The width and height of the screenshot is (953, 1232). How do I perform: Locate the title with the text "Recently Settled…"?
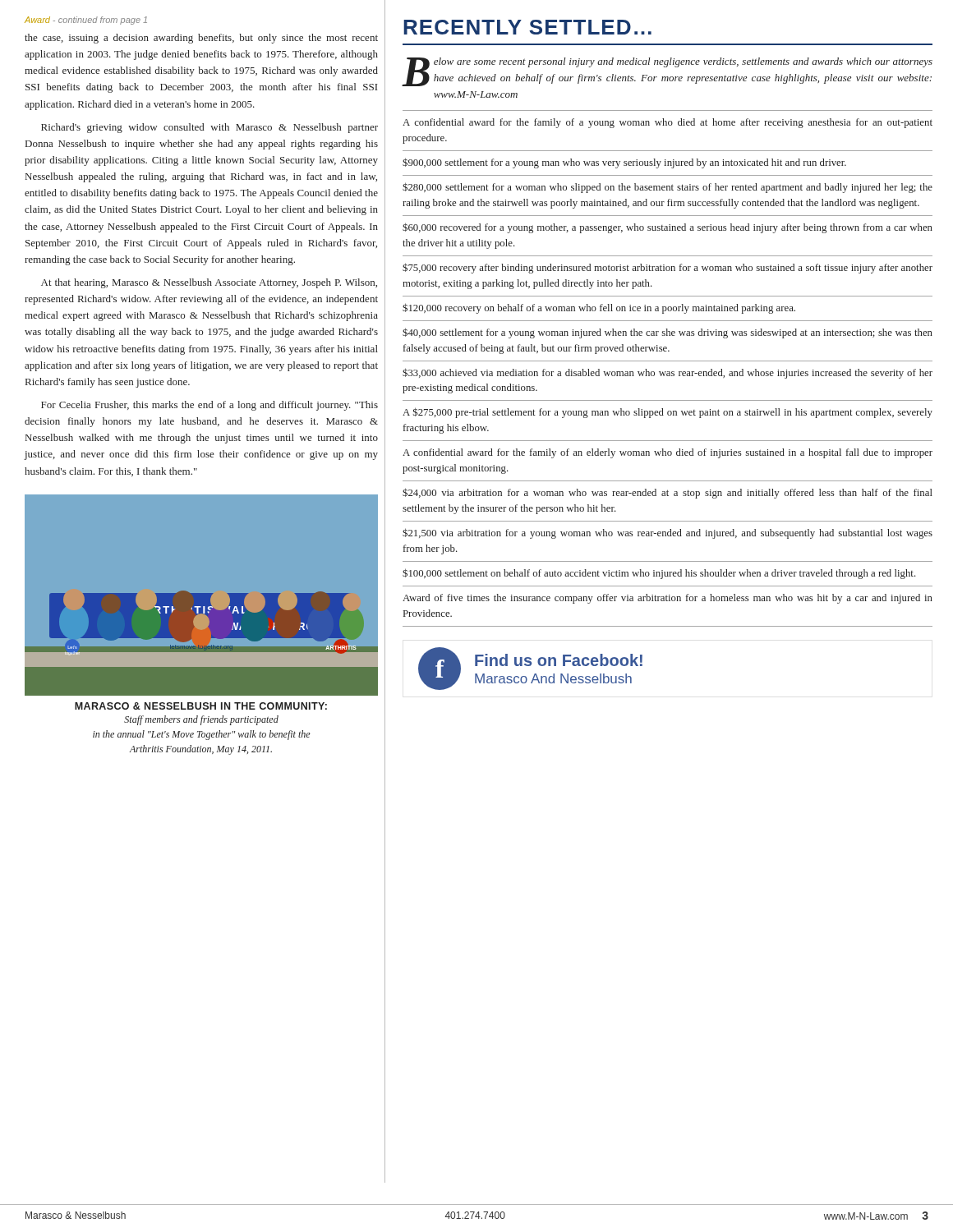[x=528, y=27]
